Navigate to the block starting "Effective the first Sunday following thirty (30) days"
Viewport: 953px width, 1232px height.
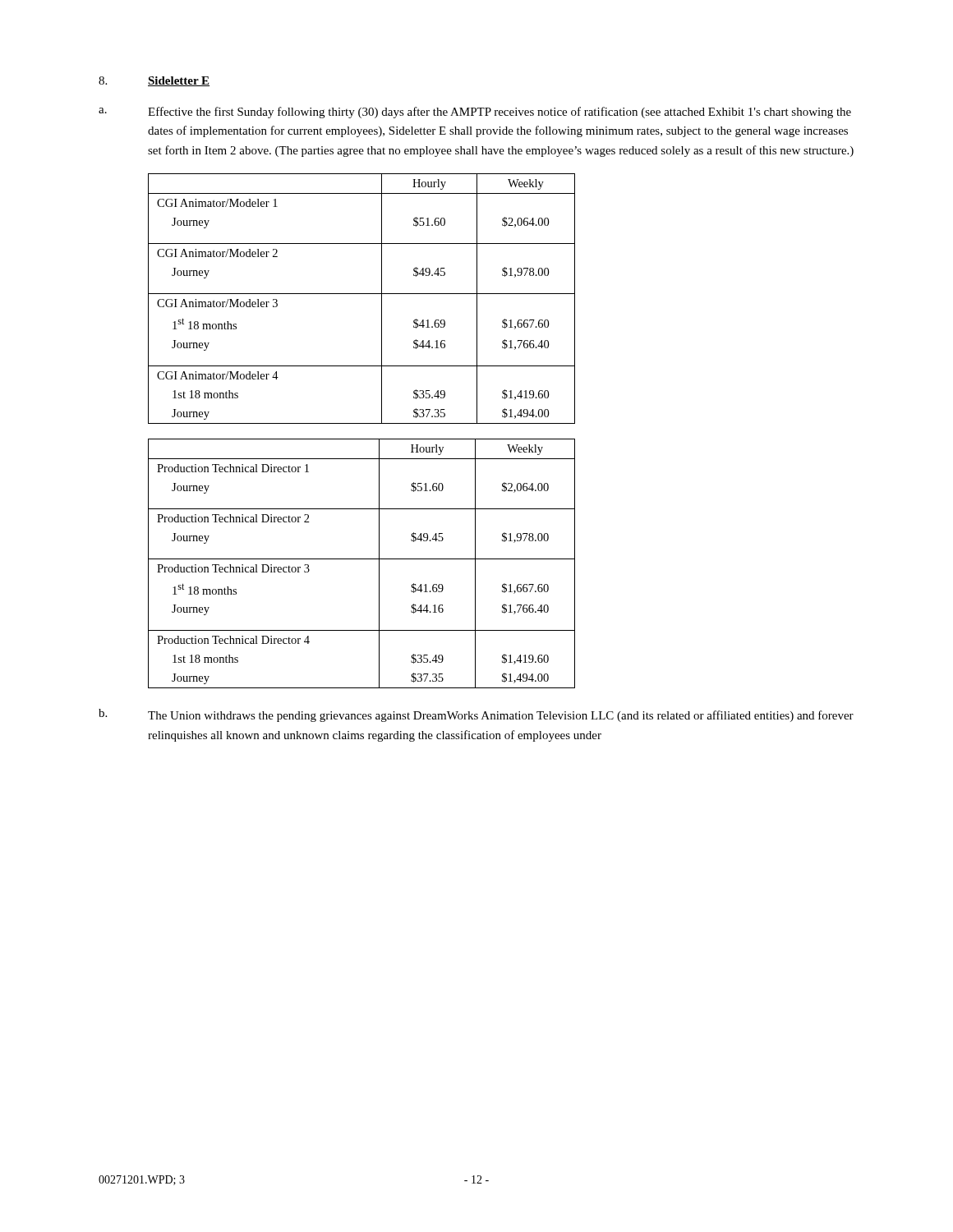click(501, 131)
